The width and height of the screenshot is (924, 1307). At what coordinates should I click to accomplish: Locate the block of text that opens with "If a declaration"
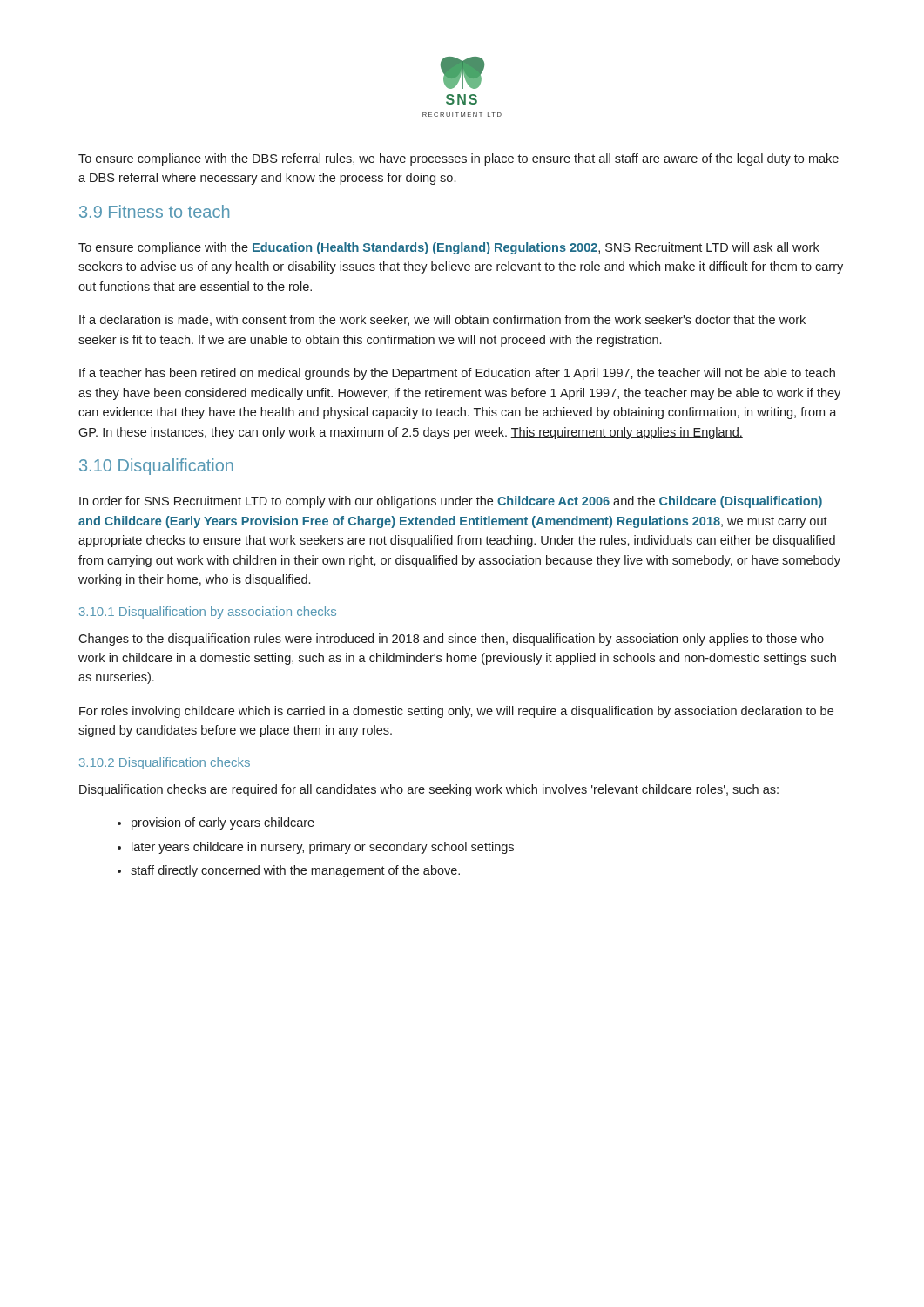click(x=442, y=330)
